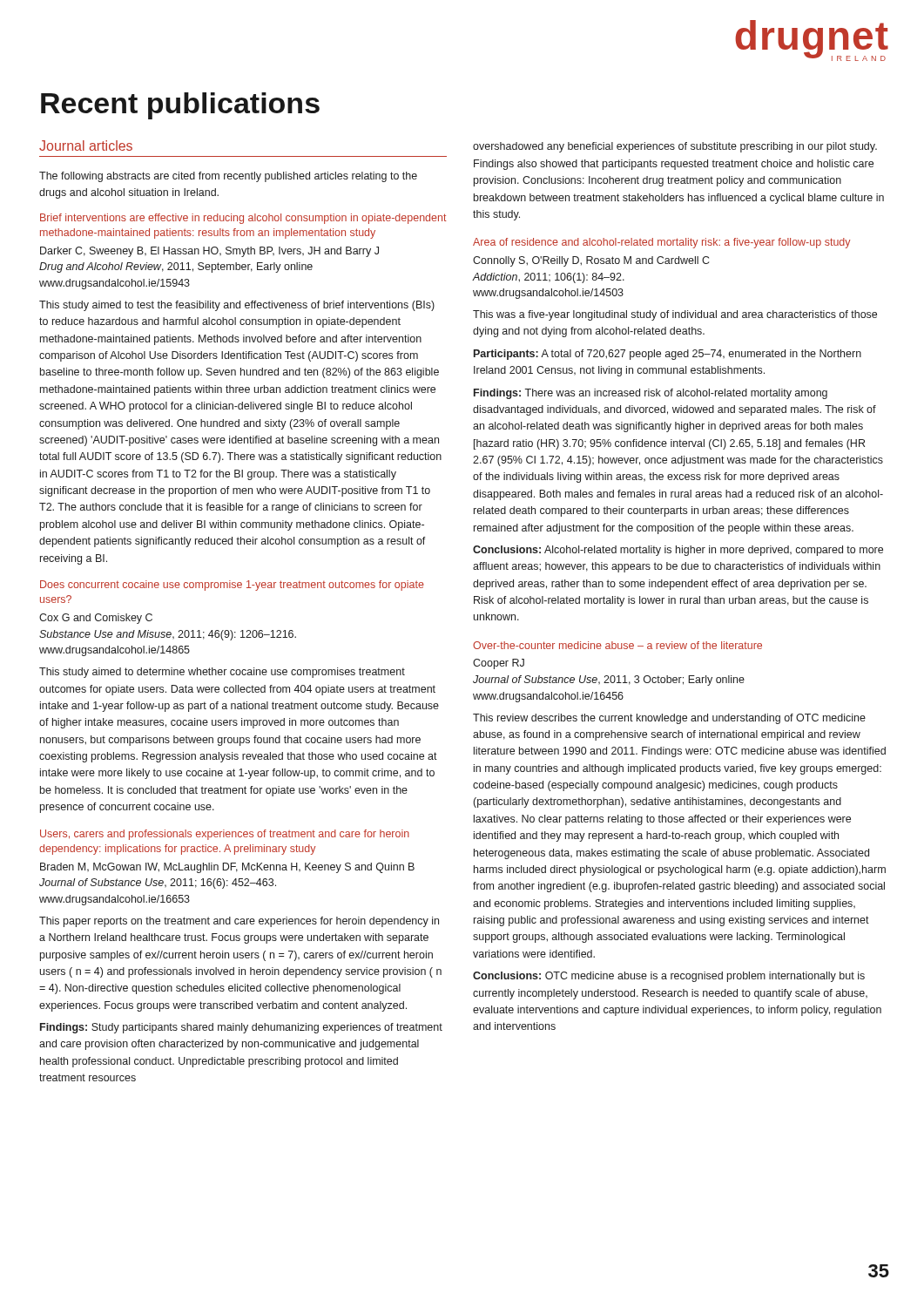Navigate to the text starting "Does concurrent cocaine"
The image size is (924, 1307).
232,592
